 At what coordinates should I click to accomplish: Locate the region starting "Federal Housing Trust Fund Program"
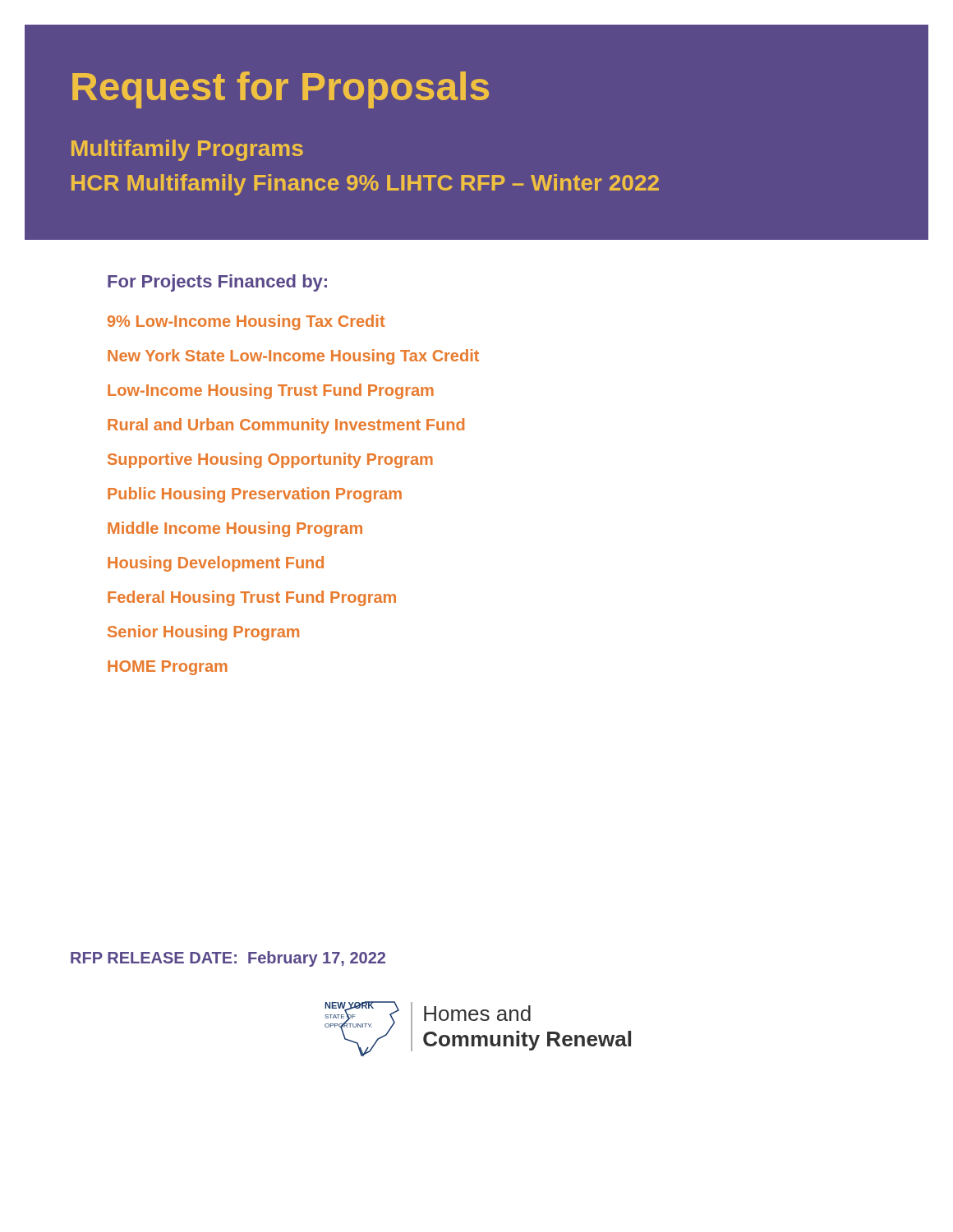click(252, 597)
